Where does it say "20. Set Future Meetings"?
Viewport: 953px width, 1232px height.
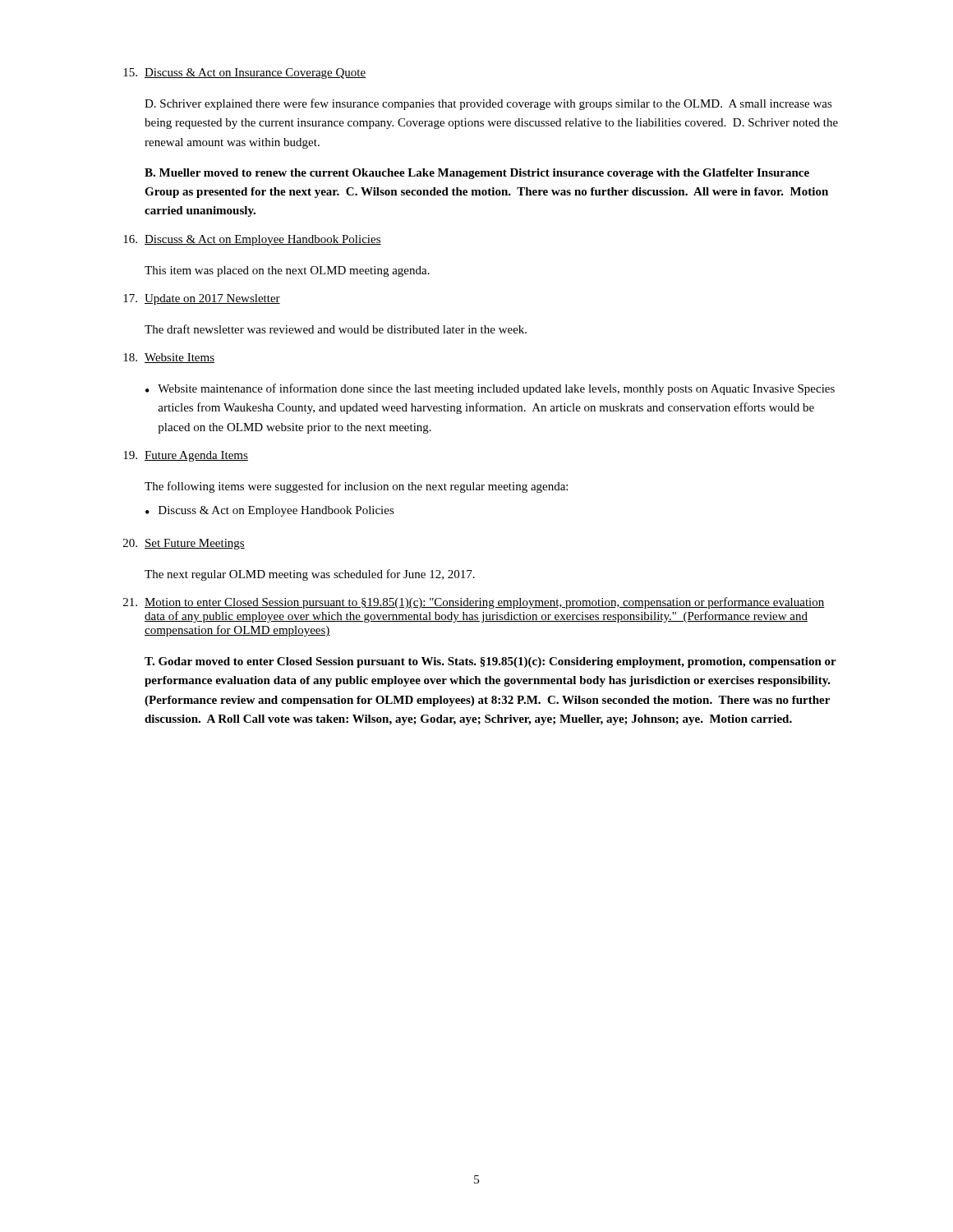click(x=184, y=544)
